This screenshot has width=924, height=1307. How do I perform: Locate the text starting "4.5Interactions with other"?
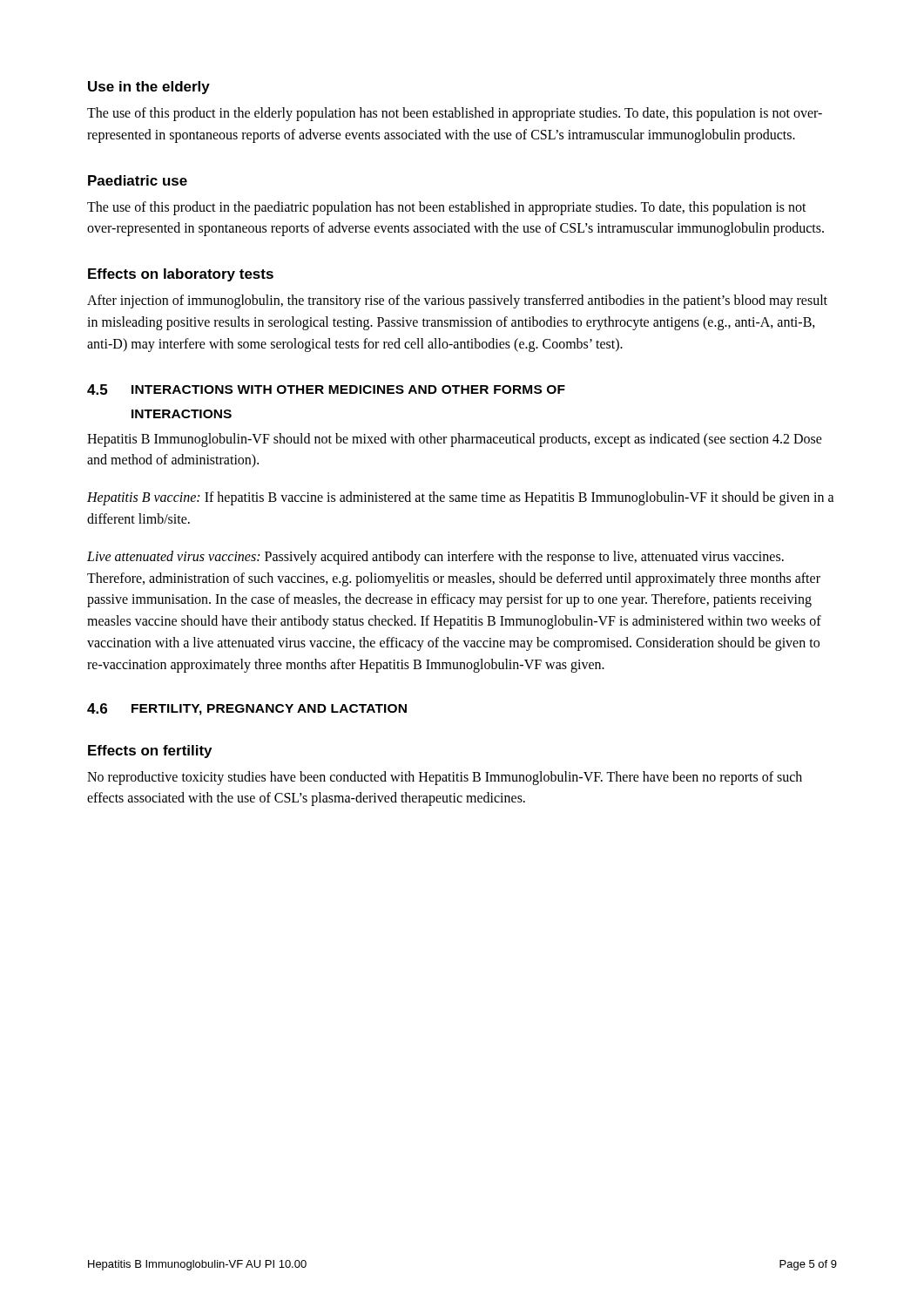(x=326, y=390)
